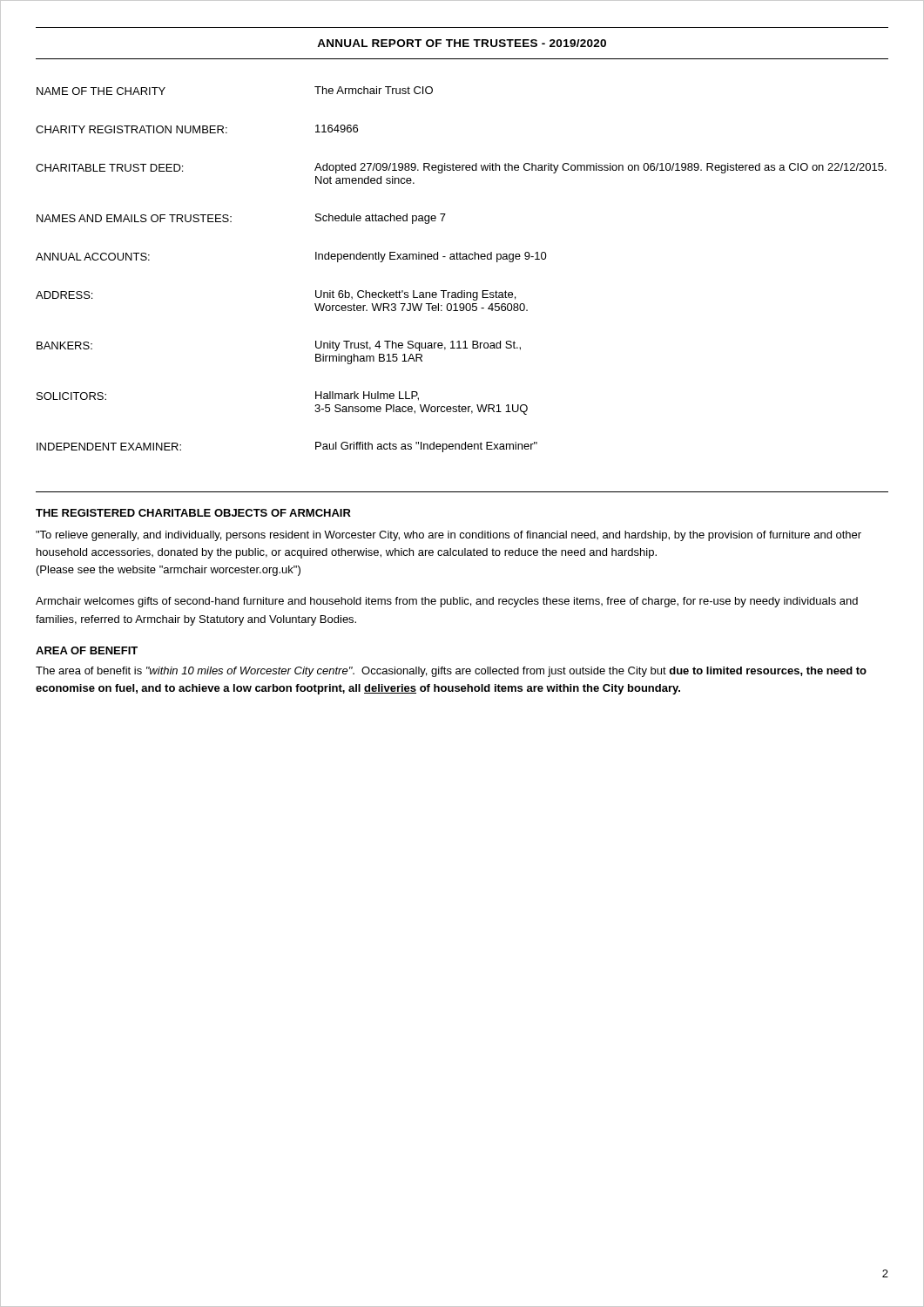Locate the passage starting "ADDRESS: Unit 6b, Checkett's Lane Trading Estate,Worcester."
924x1307 pixels.
(x=462, y=301)
